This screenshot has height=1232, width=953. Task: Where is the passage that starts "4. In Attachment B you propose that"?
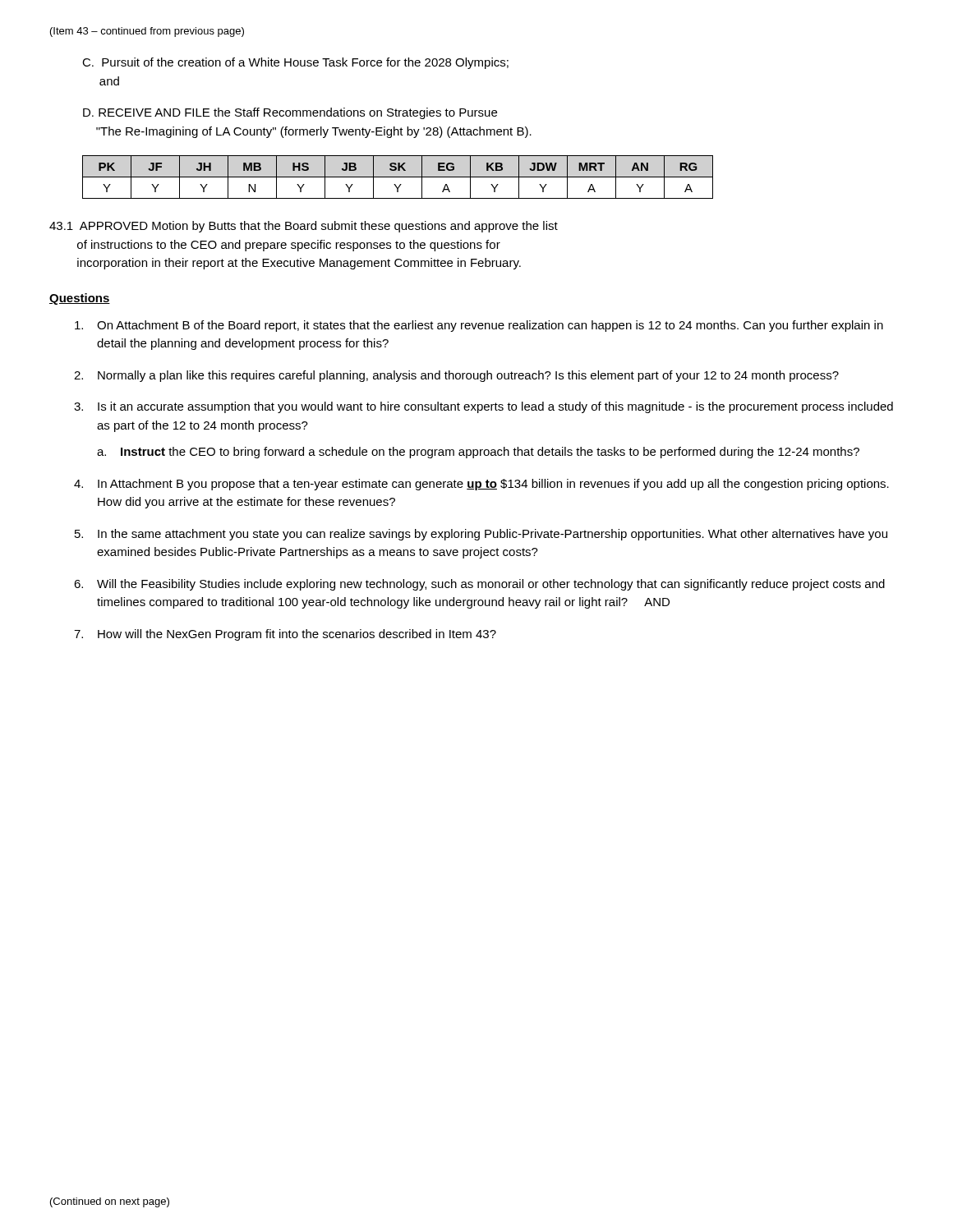click(489, 493)
